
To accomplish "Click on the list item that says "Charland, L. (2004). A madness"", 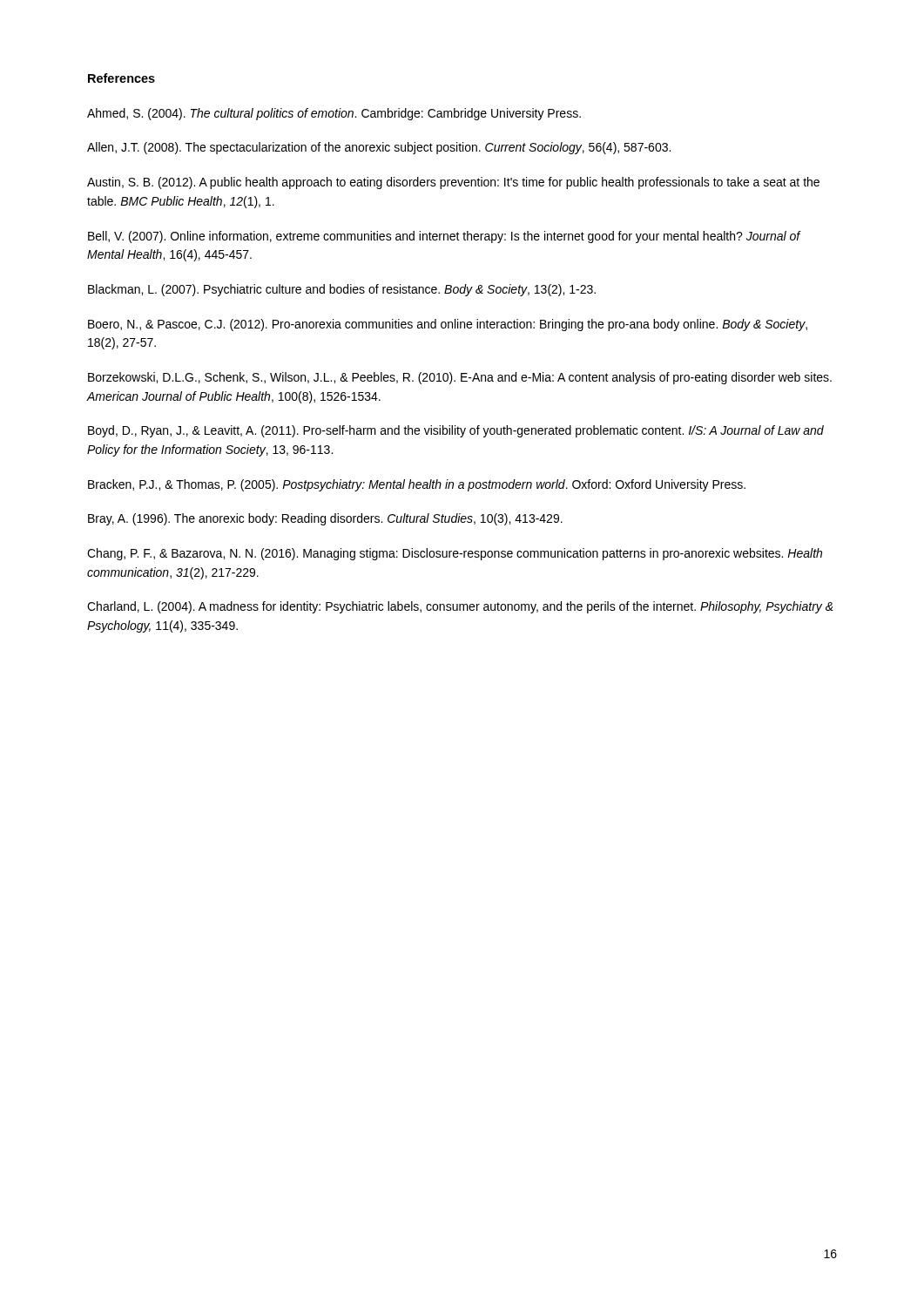I will click(x=460, y=616).
